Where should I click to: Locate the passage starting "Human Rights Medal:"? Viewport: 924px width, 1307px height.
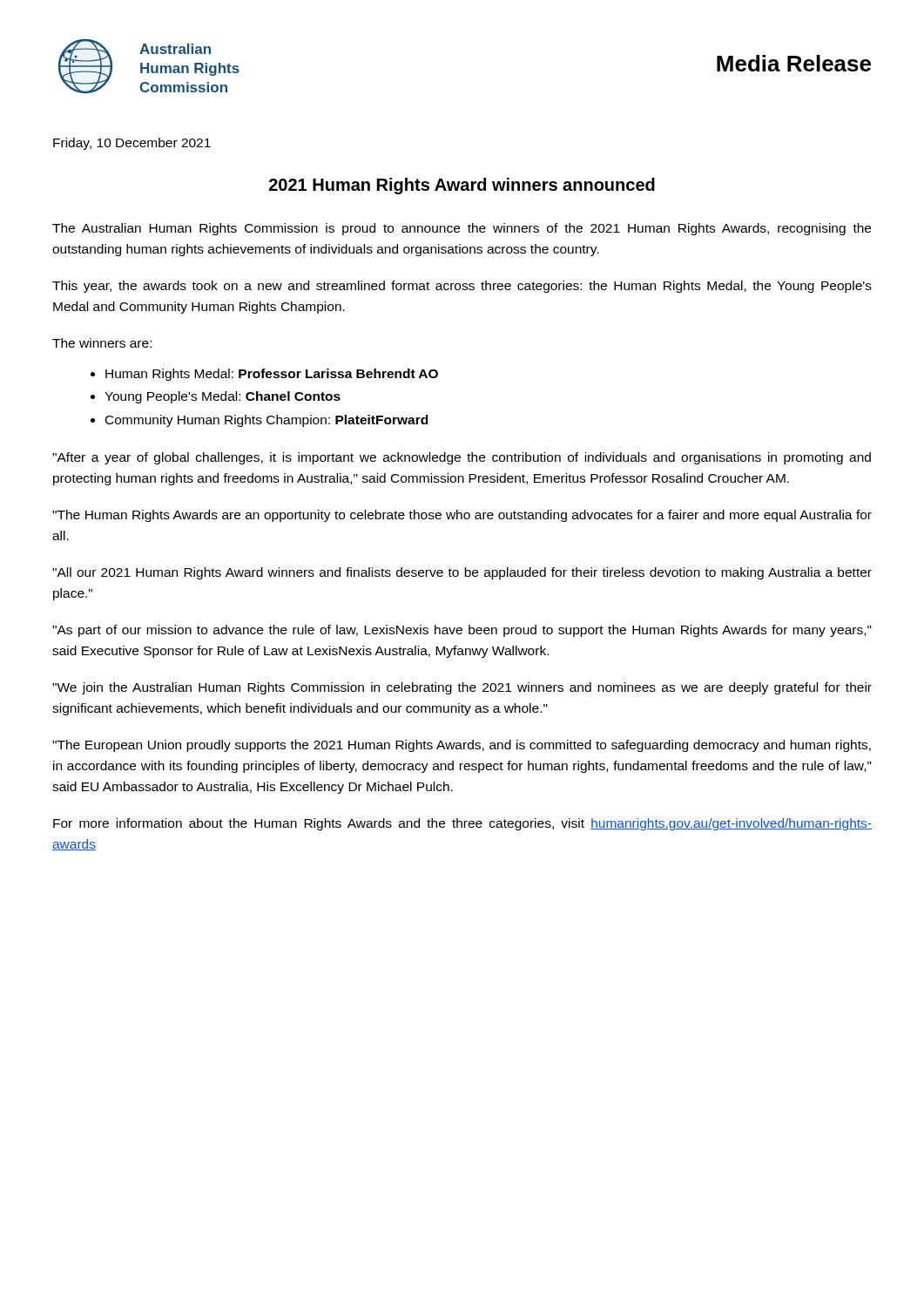pyautogui.click(x=272, y=373)
